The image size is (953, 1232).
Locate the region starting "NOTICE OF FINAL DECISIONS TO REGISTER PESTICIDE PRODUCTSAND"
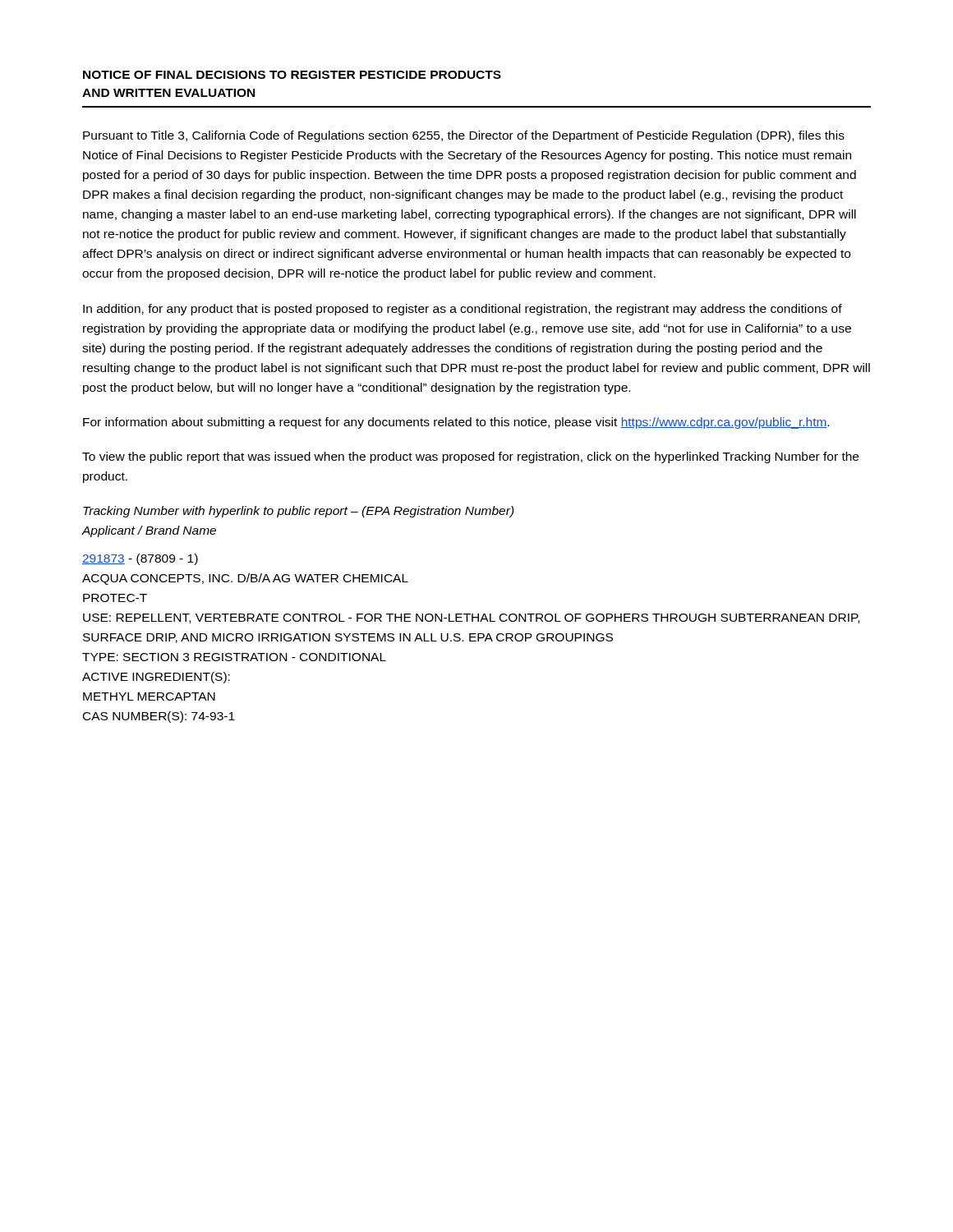tap(476, 83)
